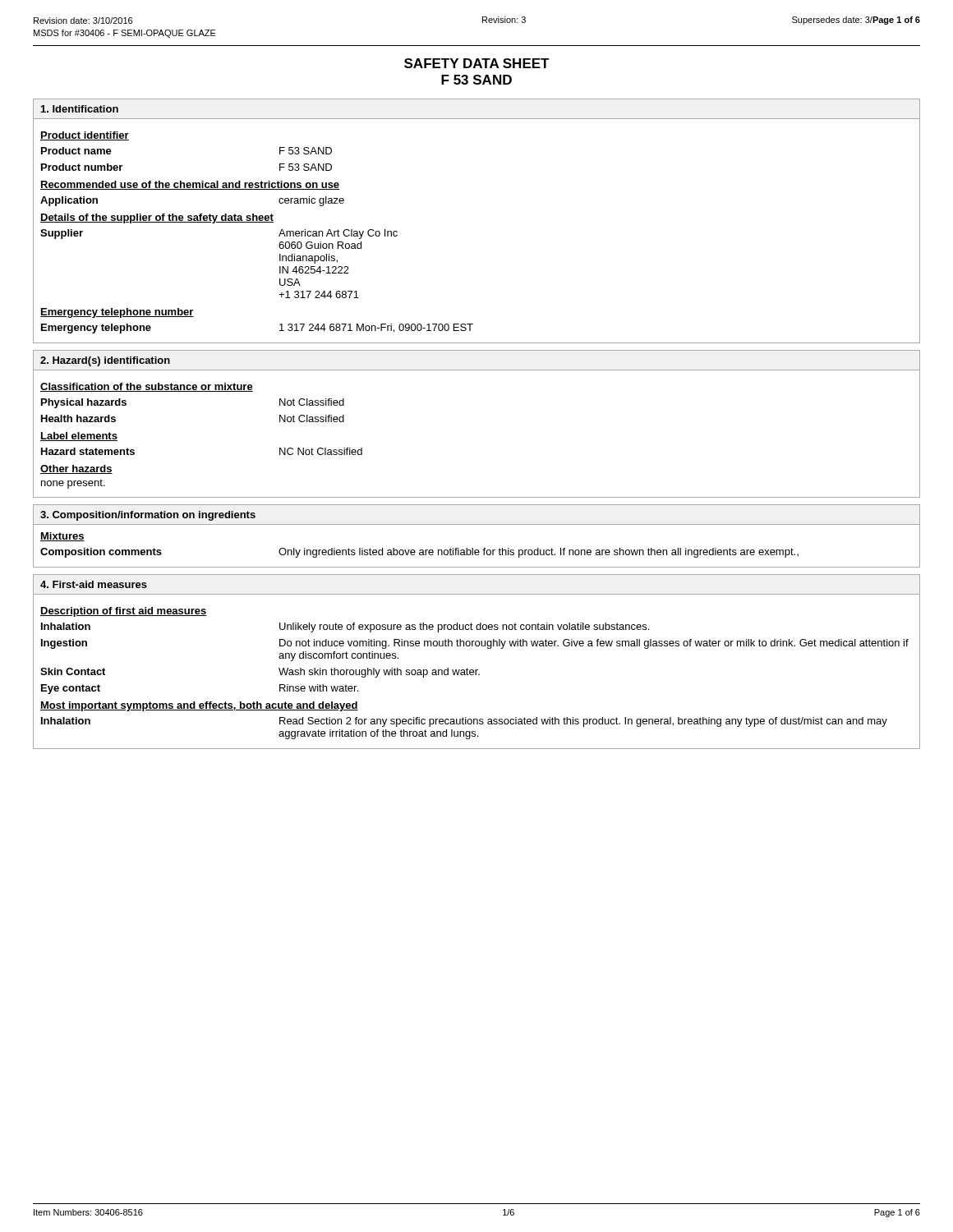Find the section header that reads "3. Composition/information on ingredients"

[x=148, y=515]
